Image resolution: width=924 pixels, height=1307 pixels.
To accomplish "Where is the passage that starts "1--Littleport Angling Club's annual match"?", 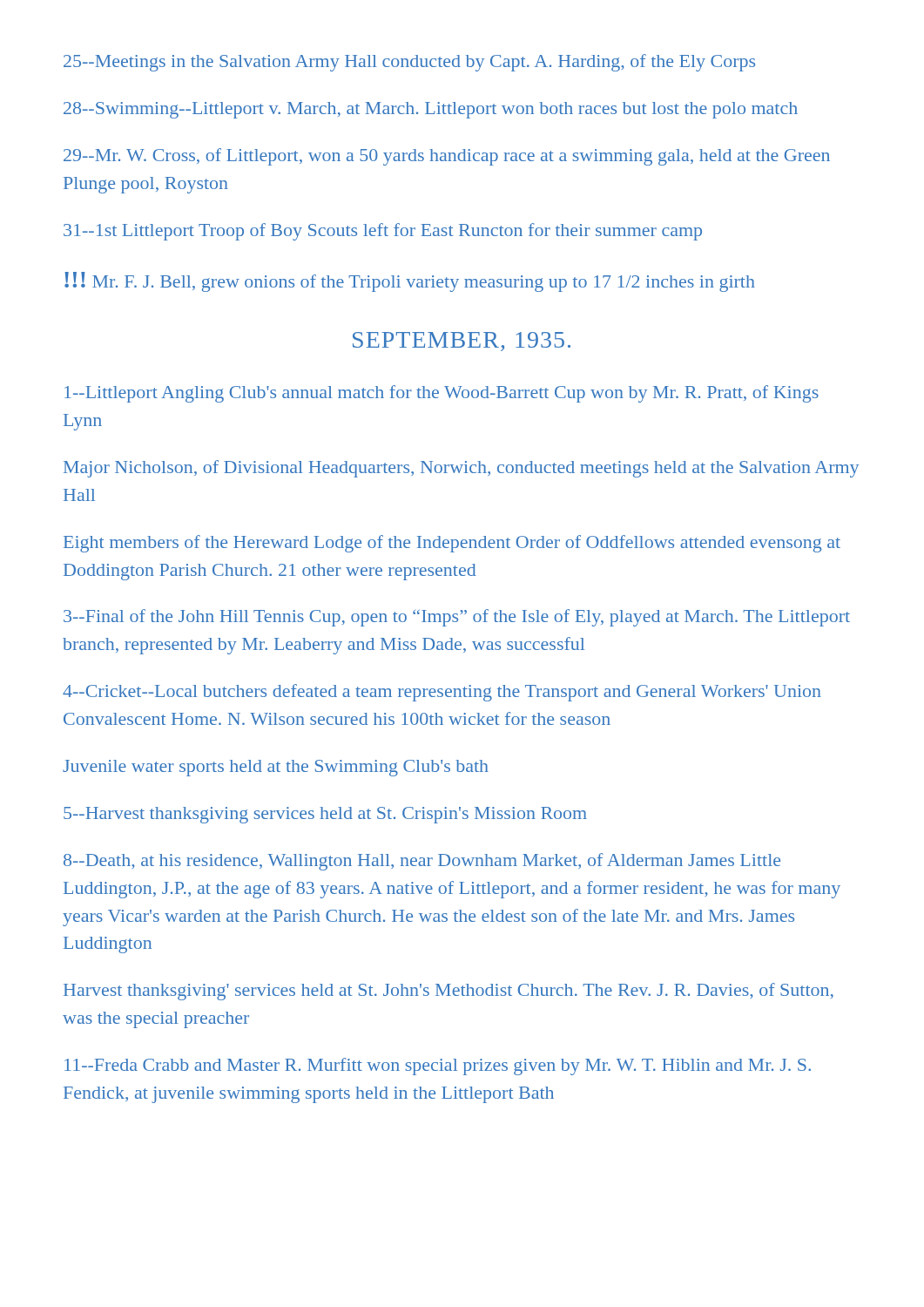I will [441, 406].
